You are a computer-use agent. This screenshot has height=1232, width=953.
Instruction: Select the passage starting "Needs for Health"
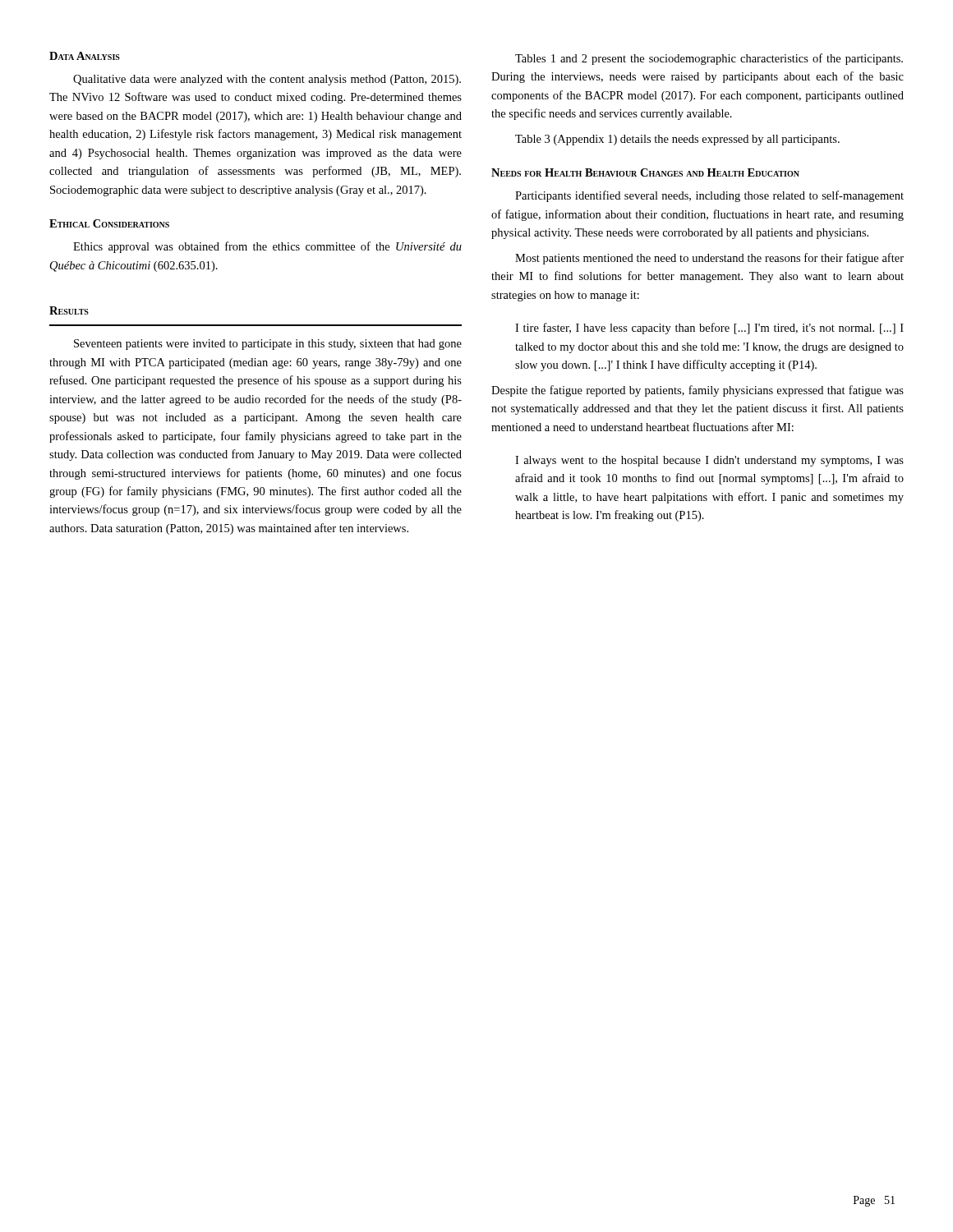click(645, 173)
